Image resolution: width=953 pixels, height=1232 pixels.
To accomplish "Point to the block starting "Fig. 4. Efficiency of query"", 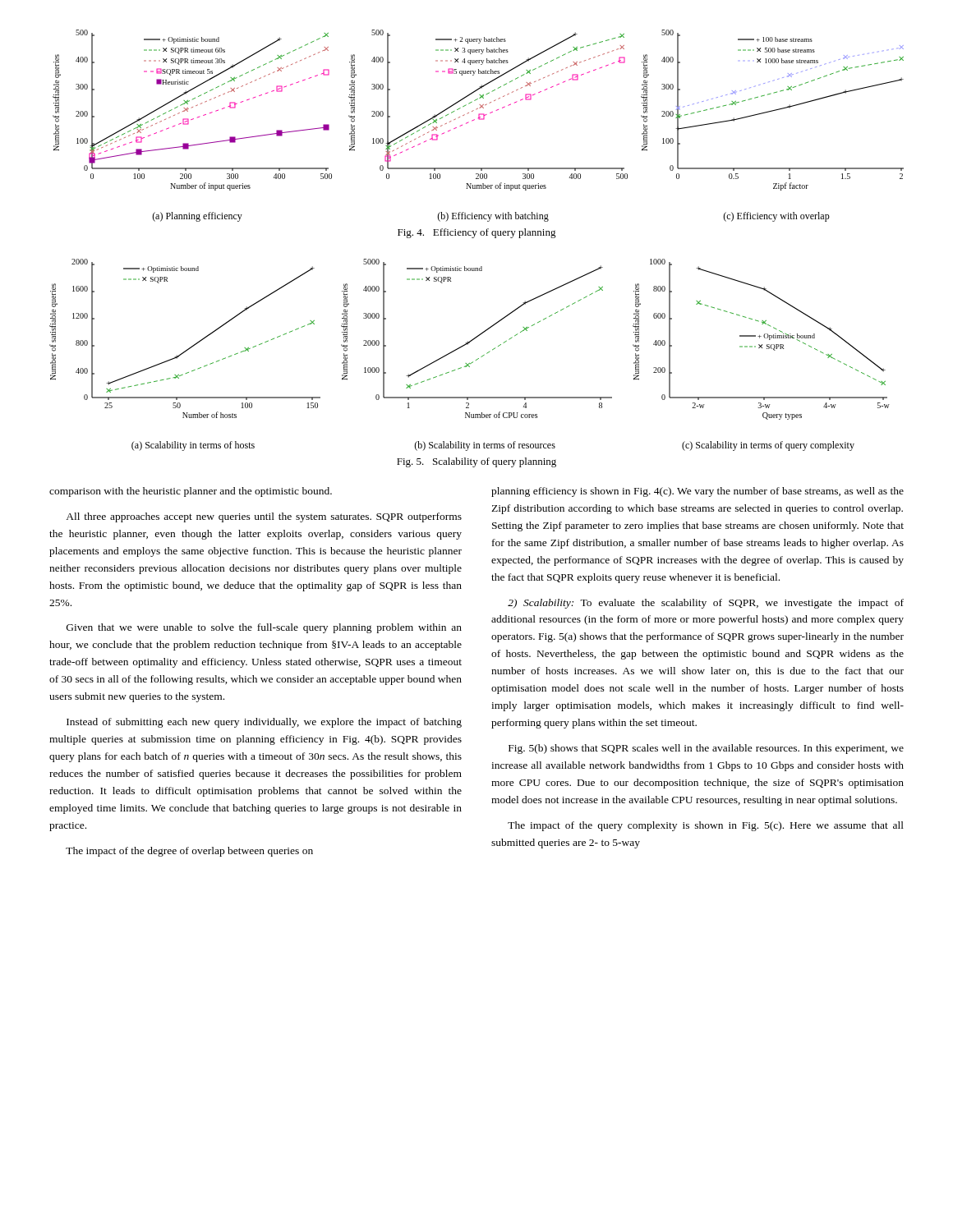I will pos(476,232).
